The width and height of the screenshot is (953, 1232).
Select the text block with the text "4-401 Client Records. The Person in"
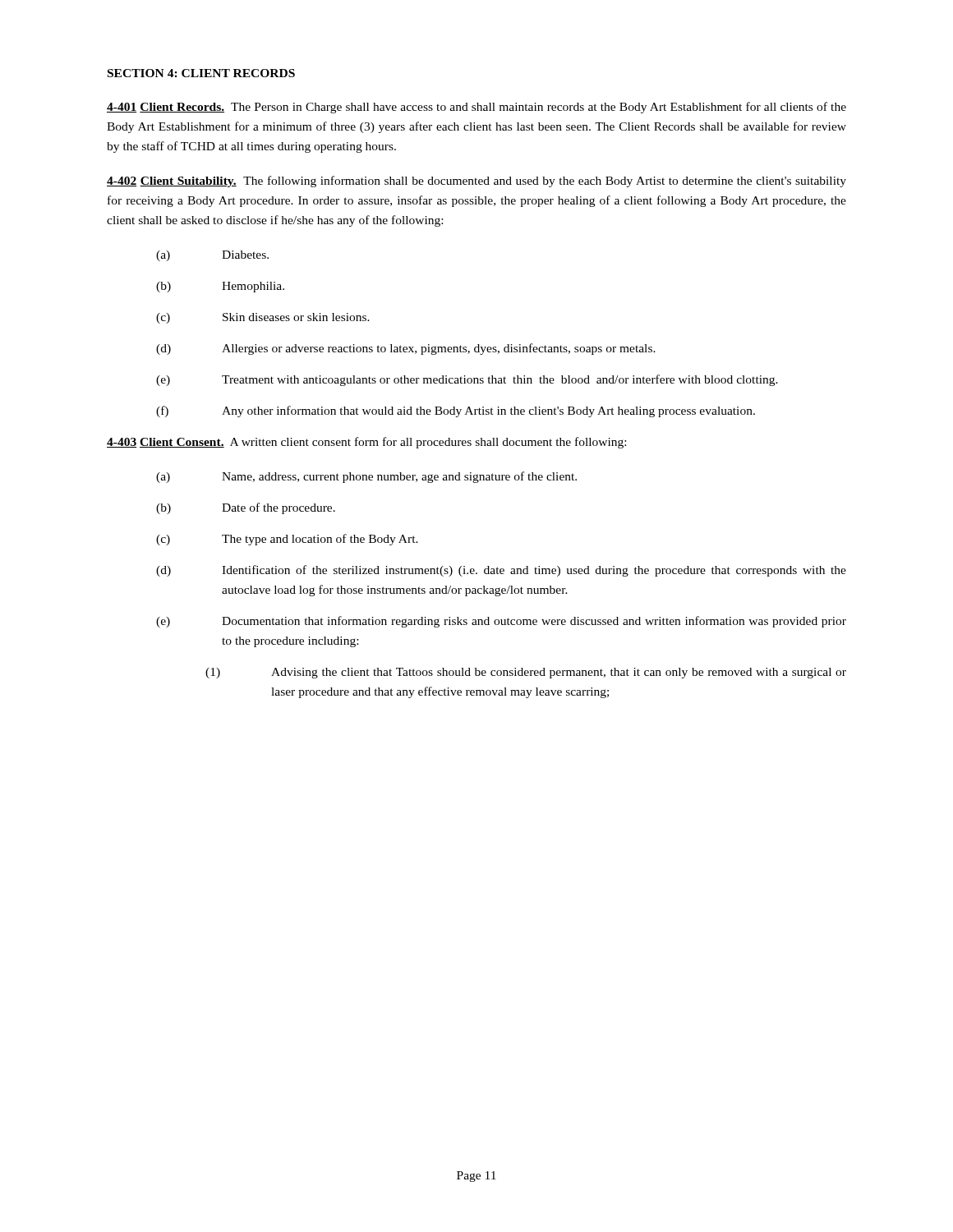click(x=476, y=126)
